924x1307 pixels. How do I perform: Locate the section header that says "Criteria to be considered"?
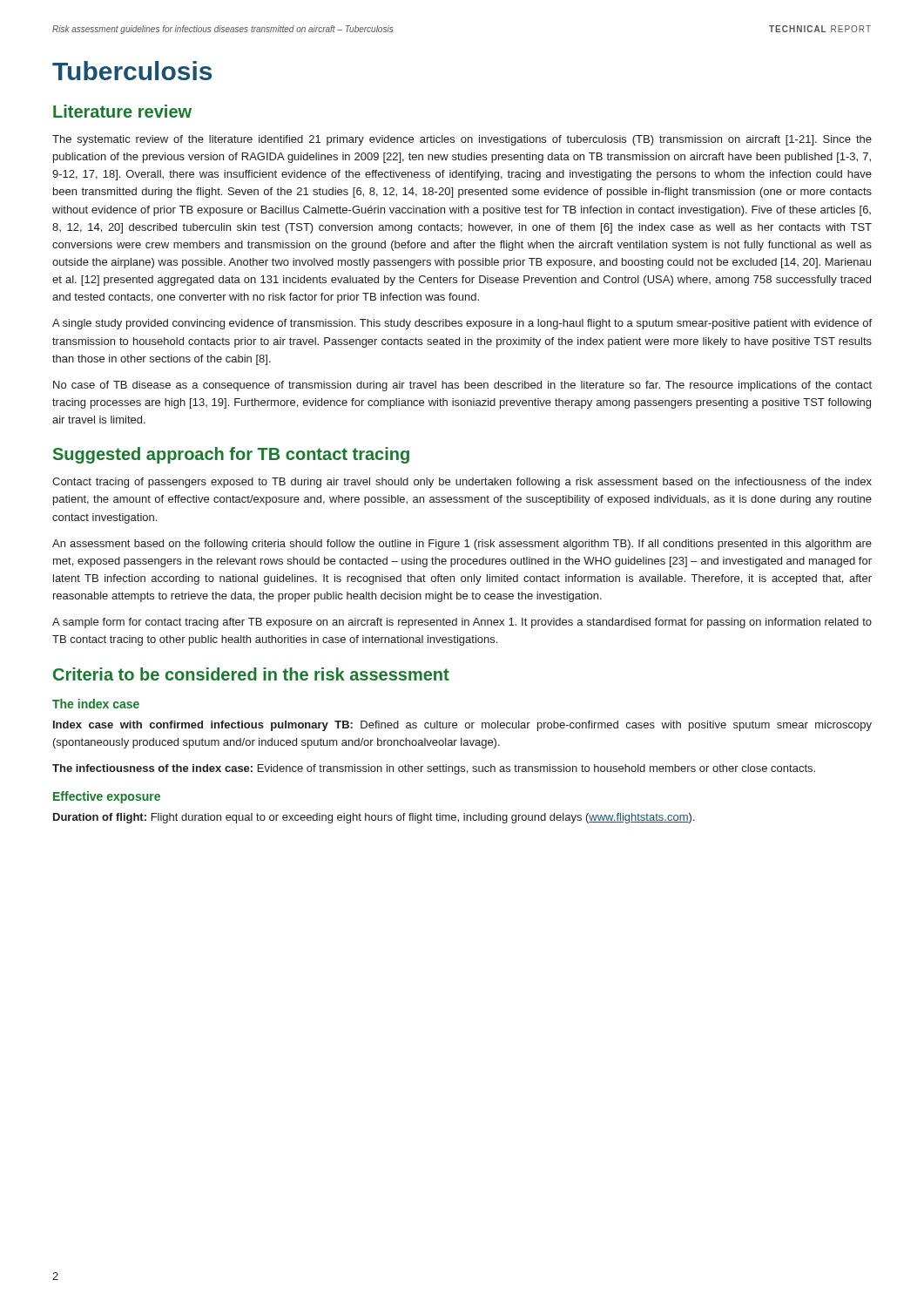[251, 674]
